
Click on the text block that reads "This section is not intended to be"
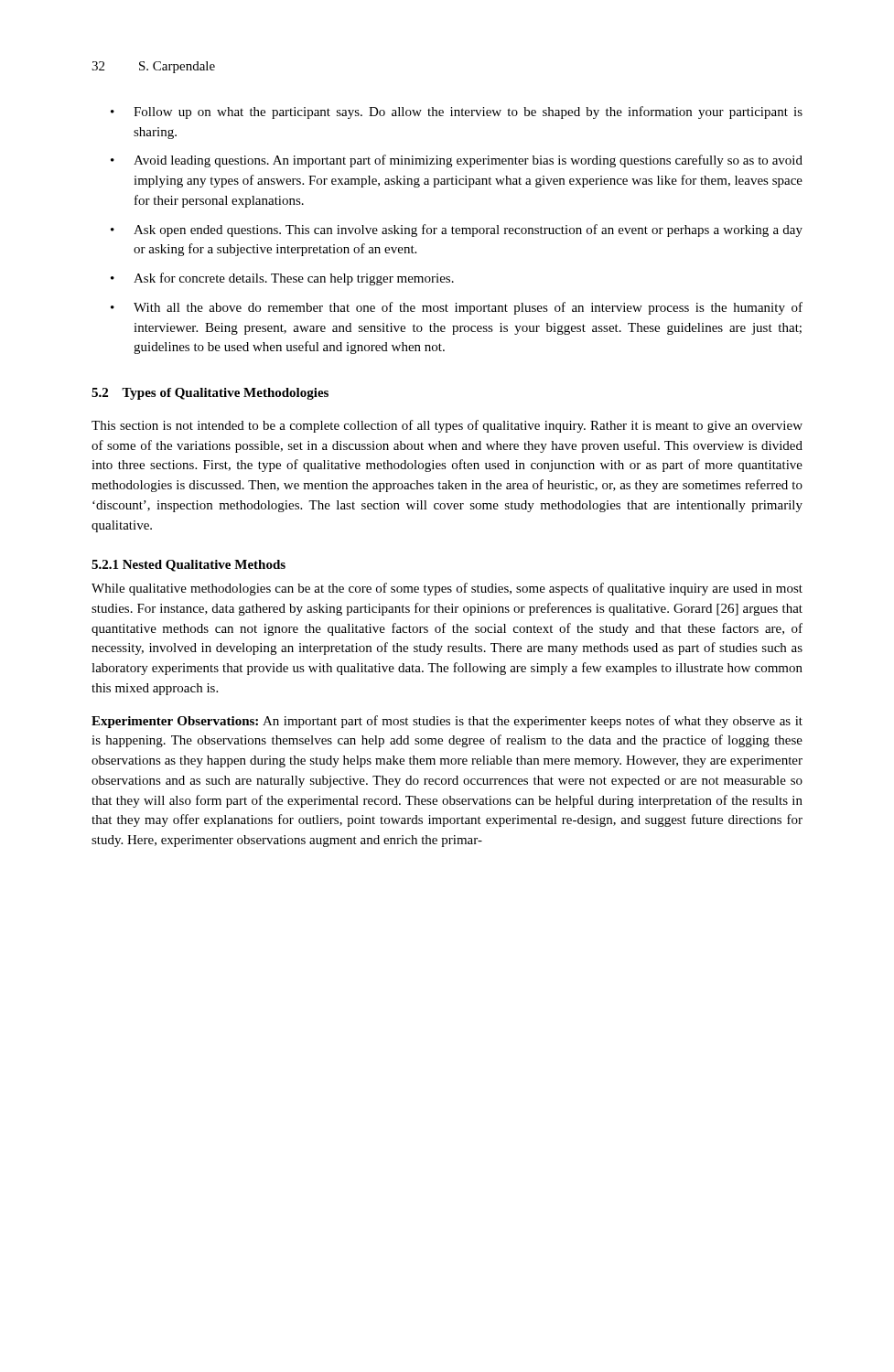point(447,475)
